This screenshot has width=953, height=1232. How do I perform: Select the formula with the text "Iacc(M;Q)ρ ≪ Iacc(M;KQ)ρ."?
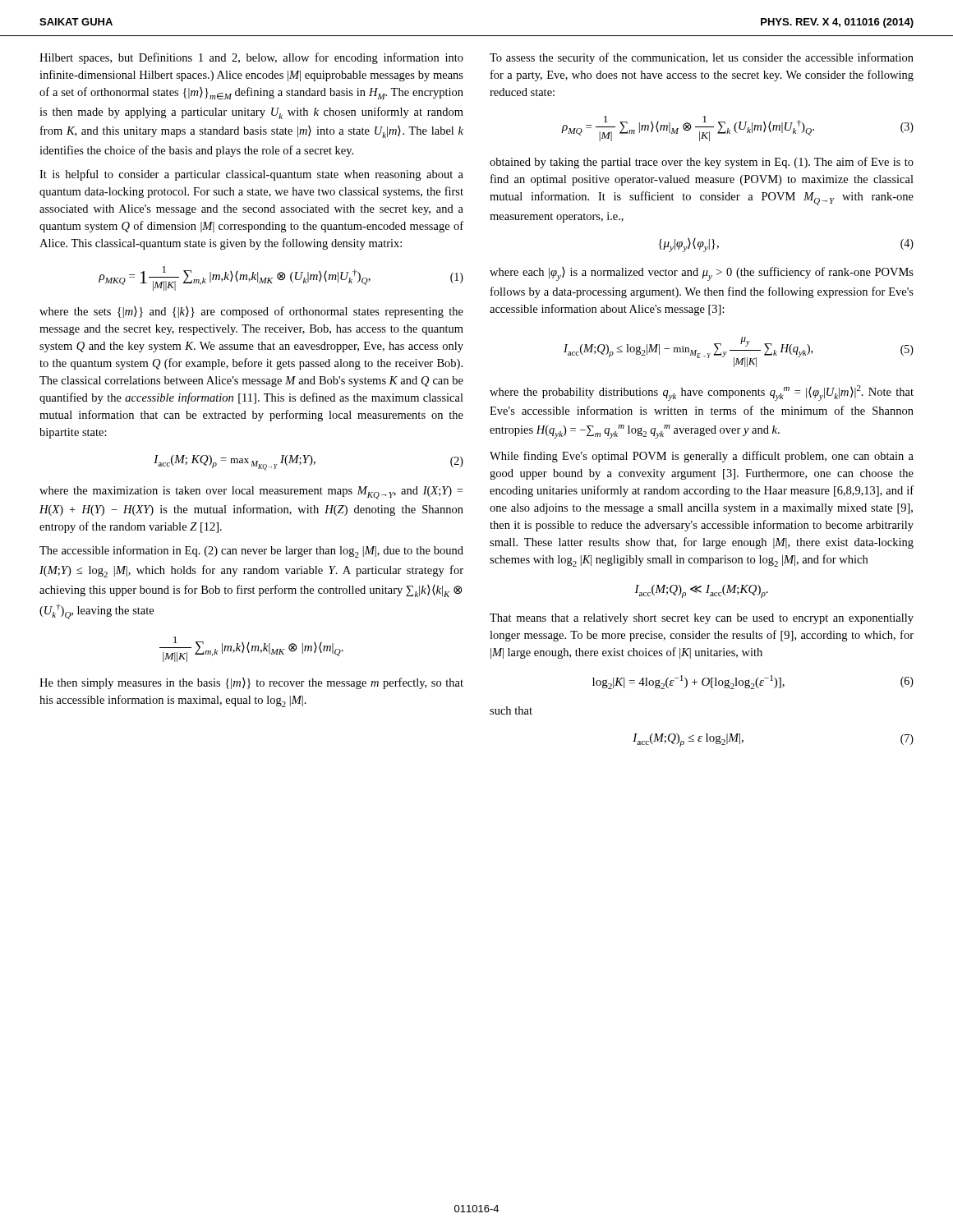[702, 590]
